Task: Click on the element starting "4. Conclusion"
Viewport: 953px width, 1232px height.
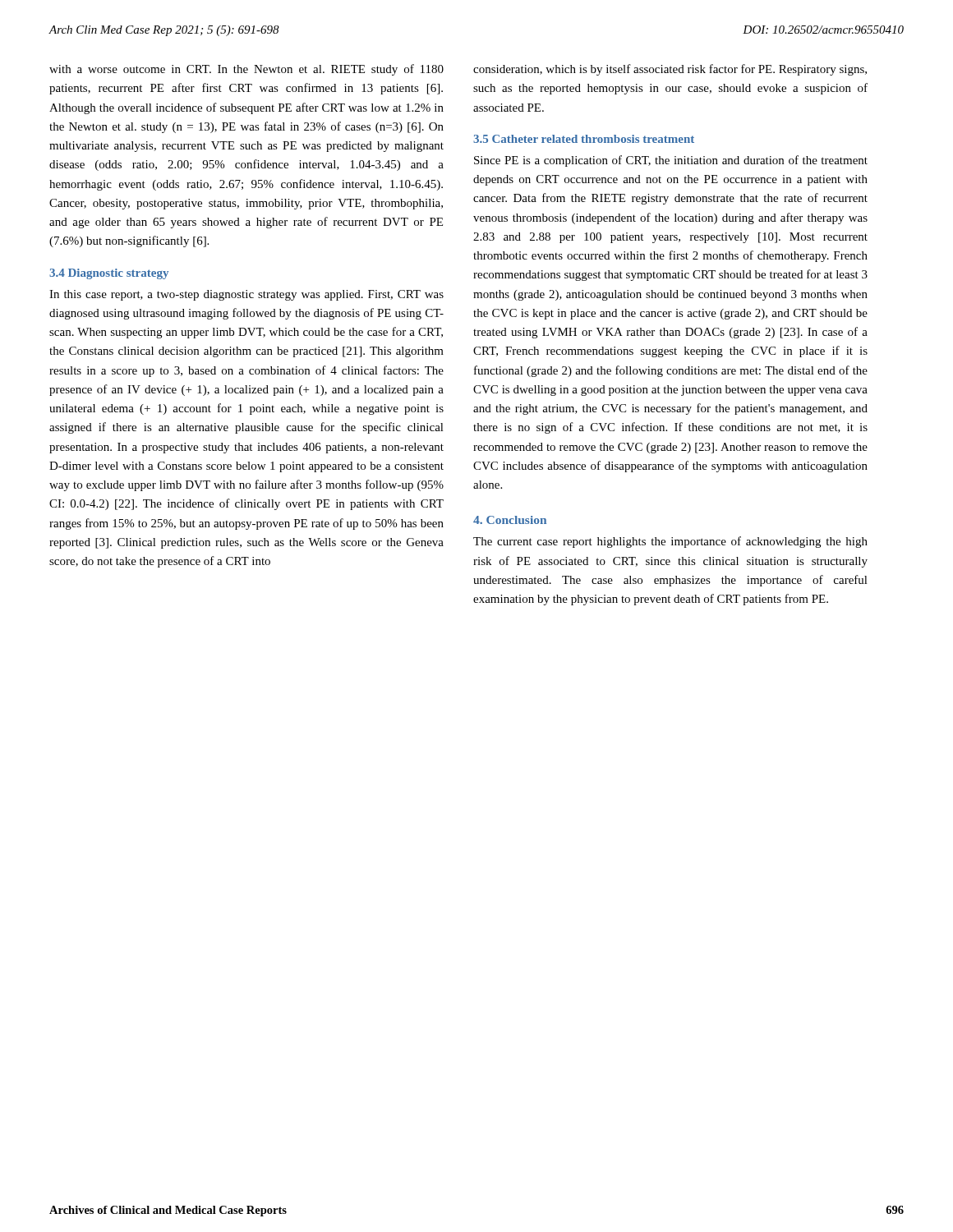Action: tap(510, 520)
